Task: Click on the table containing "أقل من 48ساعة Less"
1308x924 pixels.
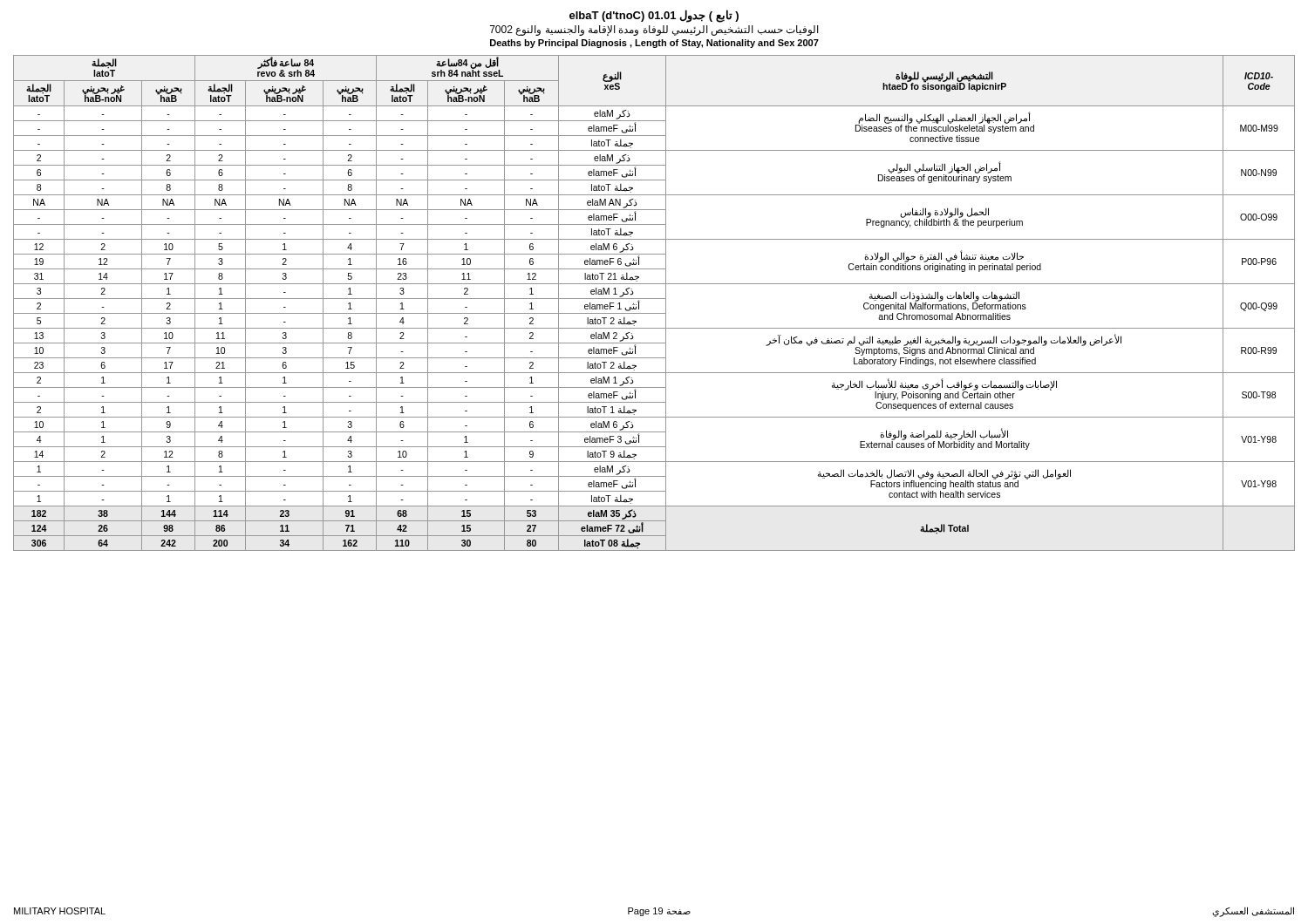Action: 654,303
